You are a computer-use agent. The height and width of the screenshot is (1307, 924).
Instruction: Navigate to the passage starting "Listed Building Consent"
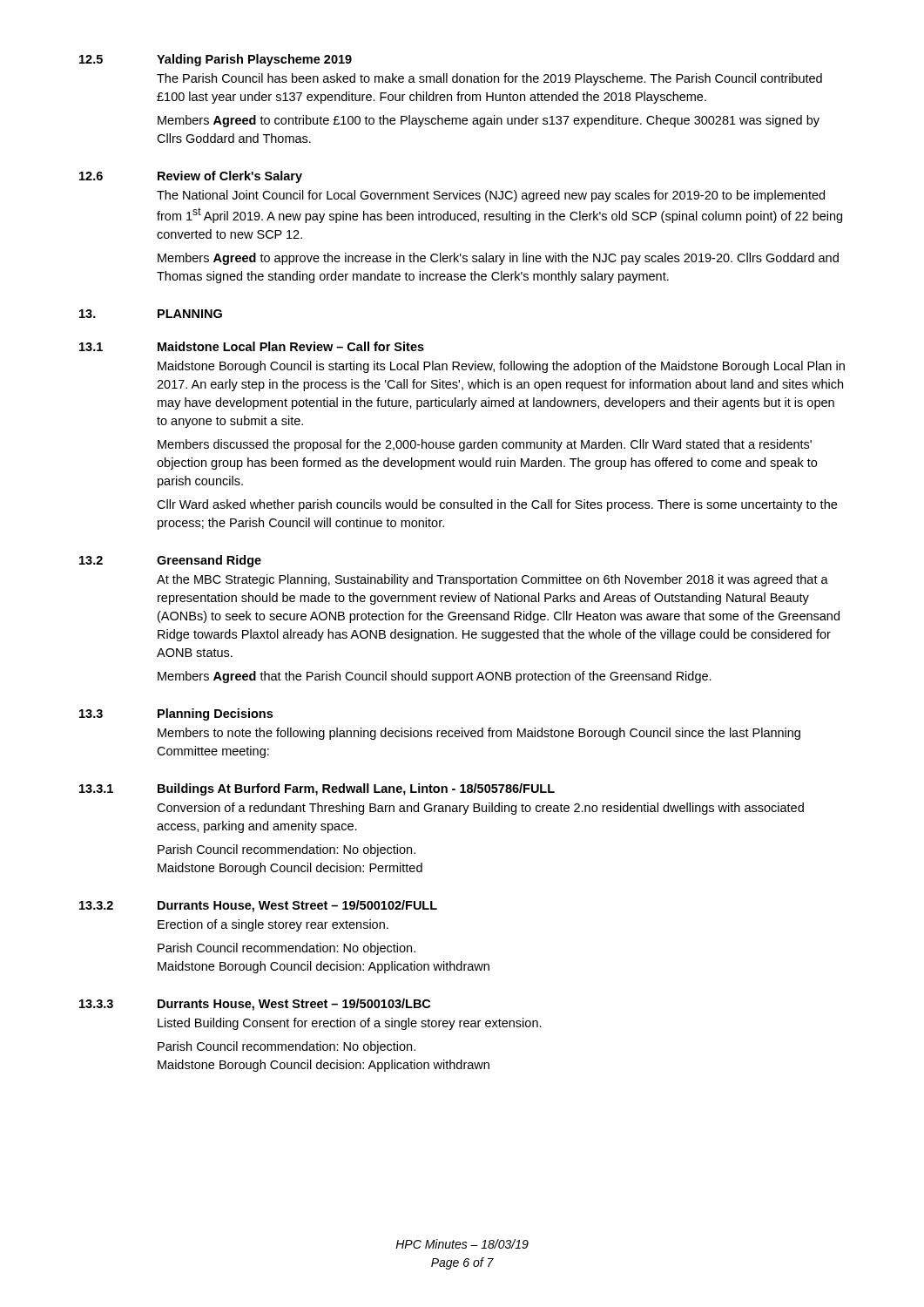(x=350, y=1024)
